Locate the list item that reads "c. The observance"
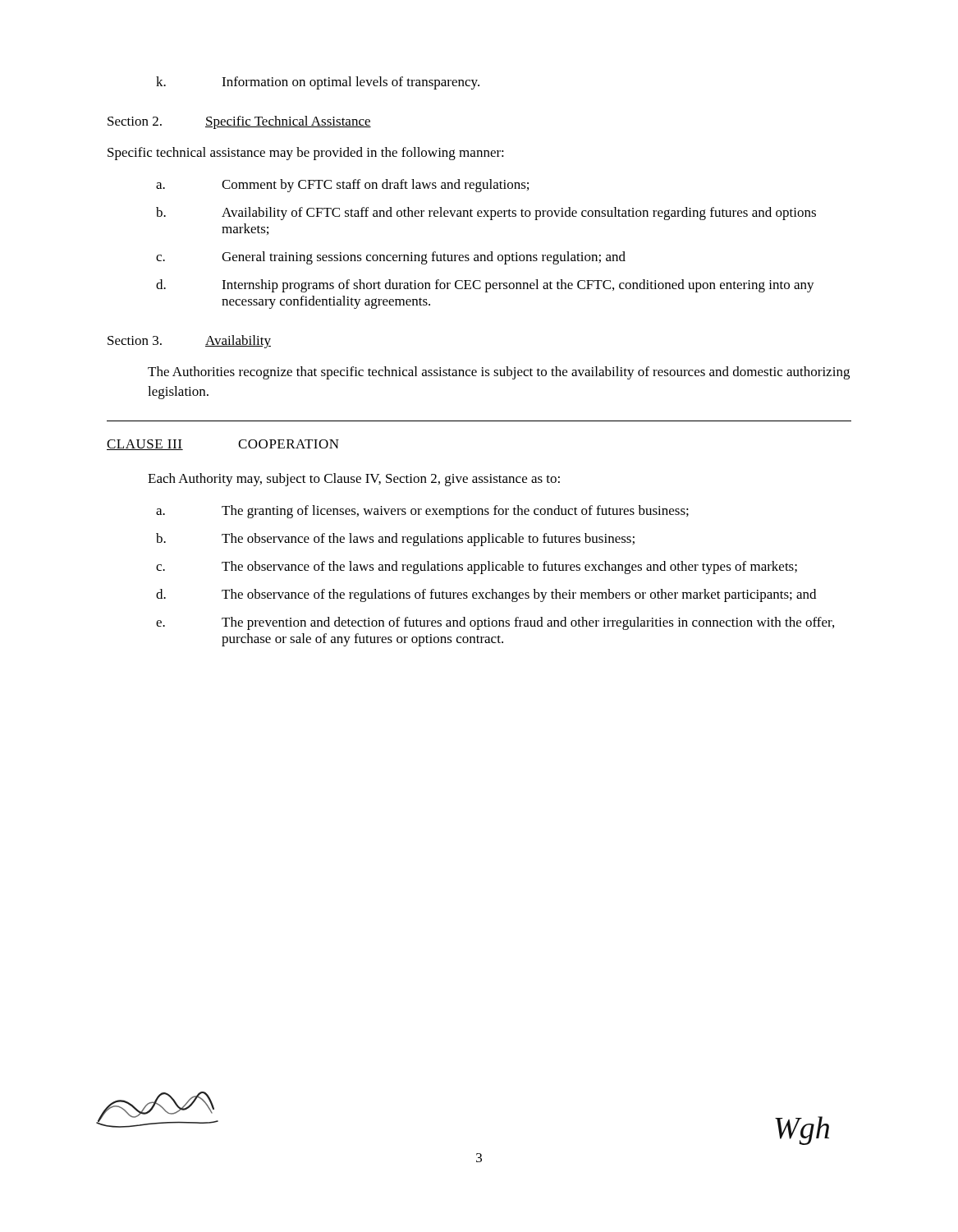This screenshot has width=958, height=1232. 479,566
